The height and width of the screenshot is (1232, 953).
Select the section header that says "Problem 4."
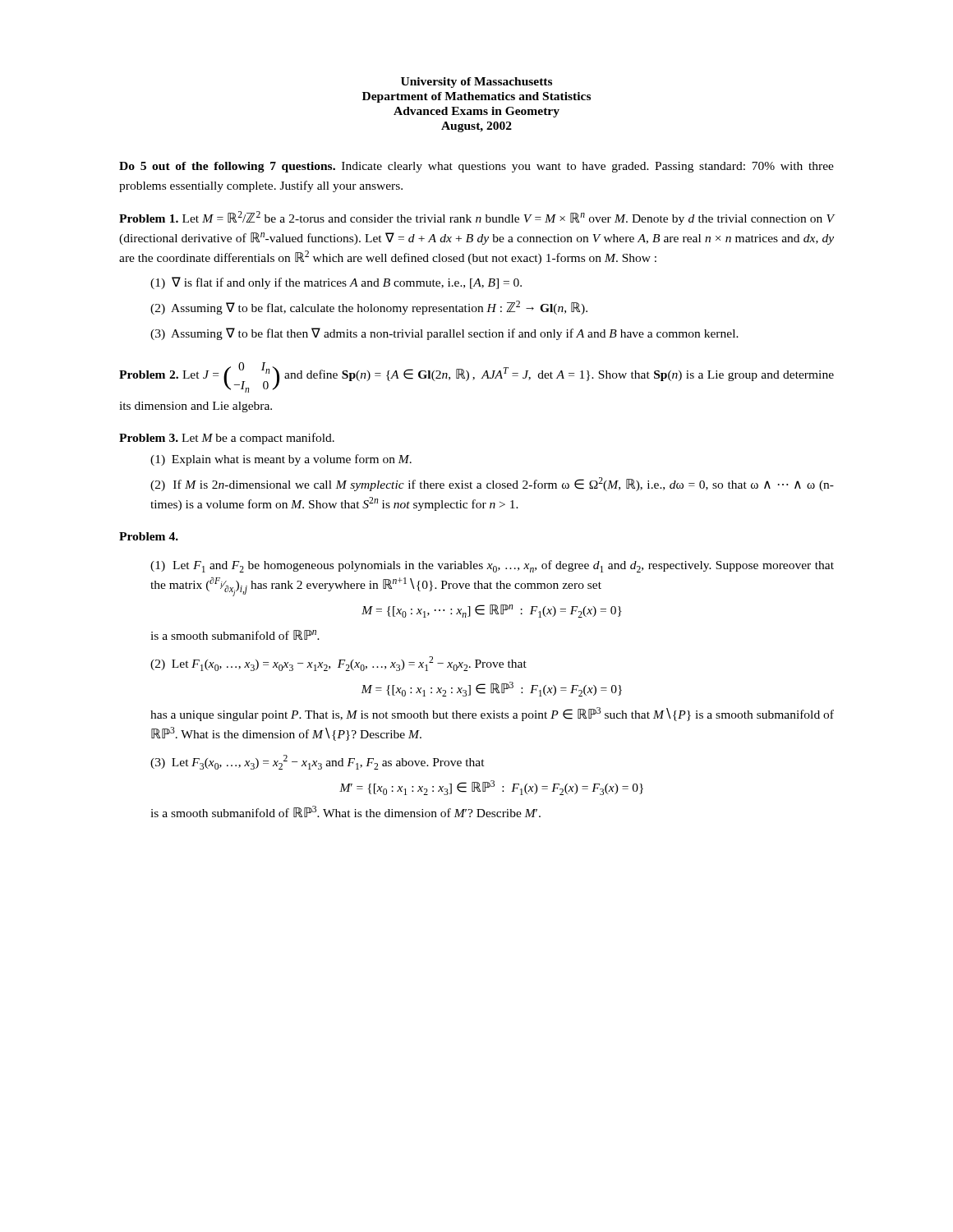[x=149, y=536]
